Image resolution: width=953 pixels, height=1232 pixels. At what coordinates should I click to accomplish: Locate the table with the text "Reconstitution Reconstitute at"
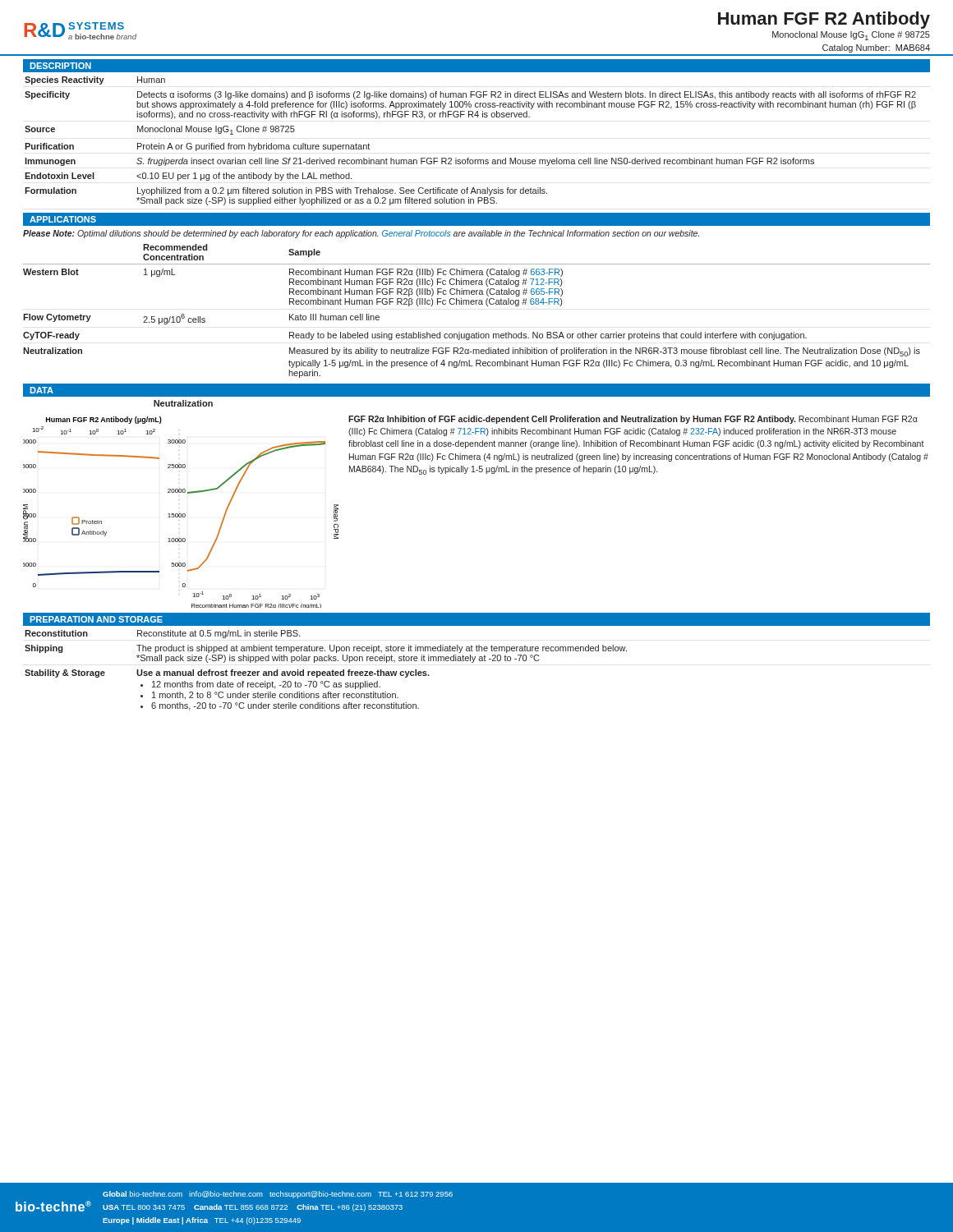[476, 671]
